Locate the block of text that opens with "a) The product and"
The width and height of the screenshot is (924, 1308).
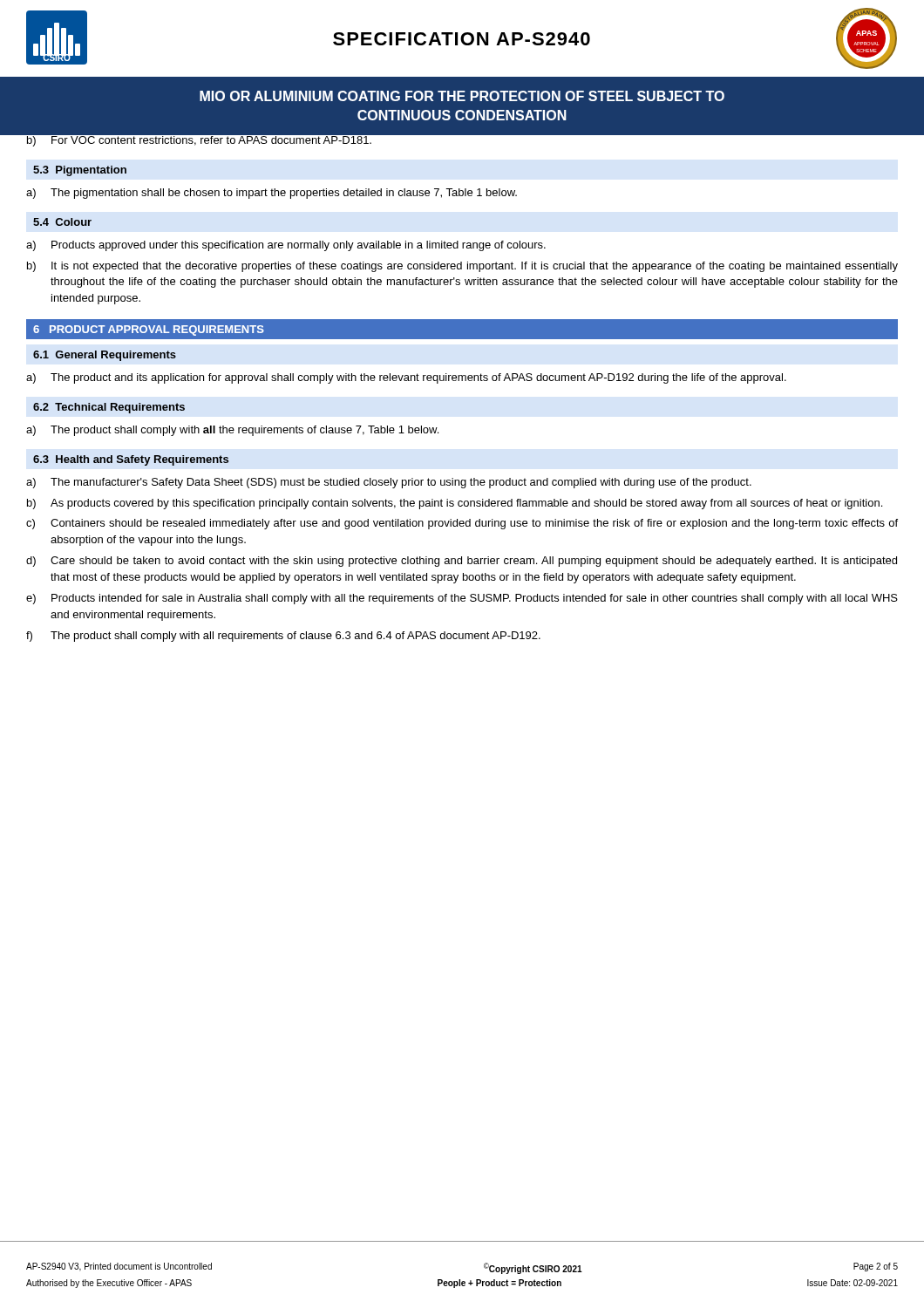coord(462,378)
